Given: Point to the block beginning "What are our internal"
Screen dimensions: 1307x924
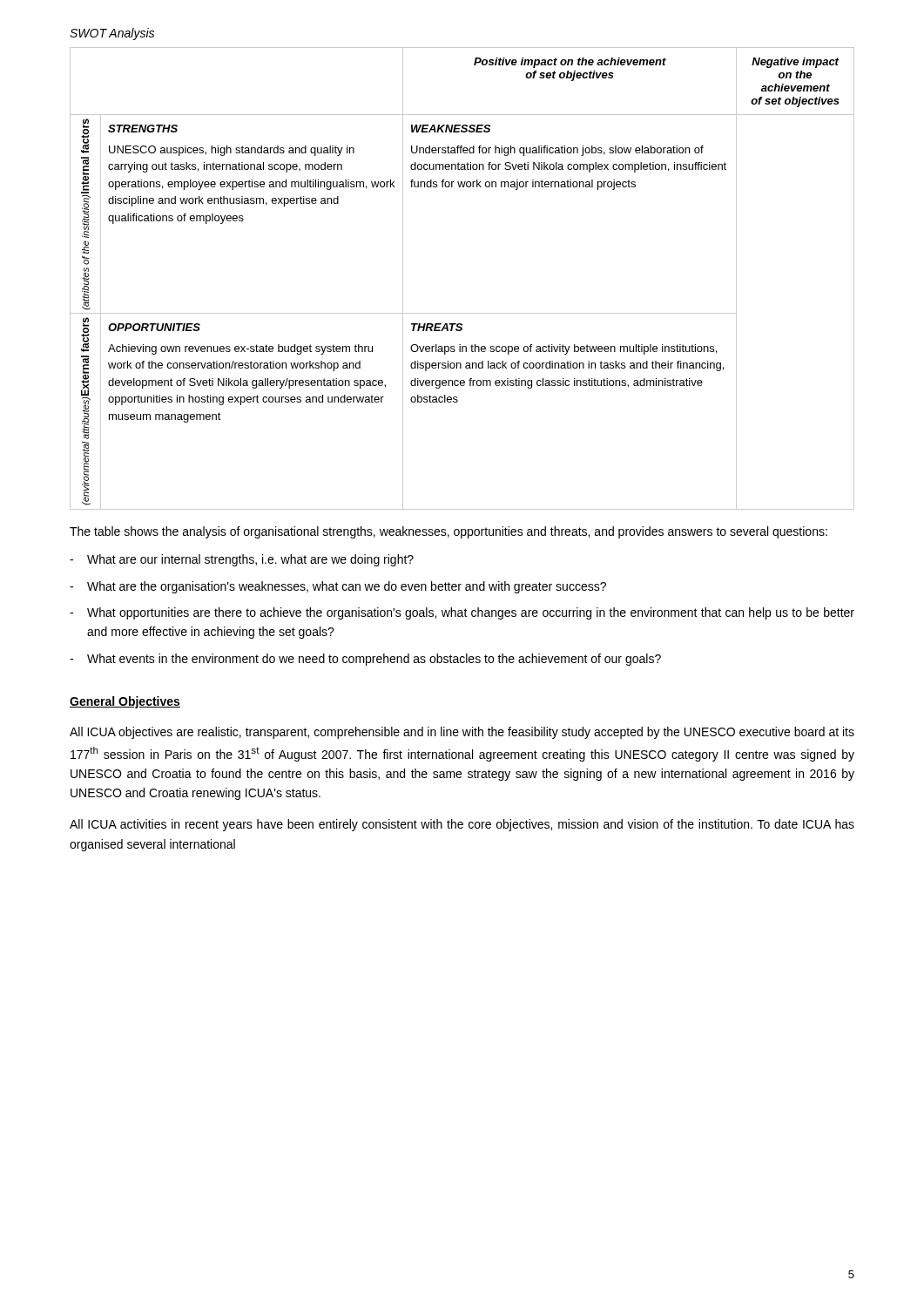Looking at the screenshot, I should [250, 560].
